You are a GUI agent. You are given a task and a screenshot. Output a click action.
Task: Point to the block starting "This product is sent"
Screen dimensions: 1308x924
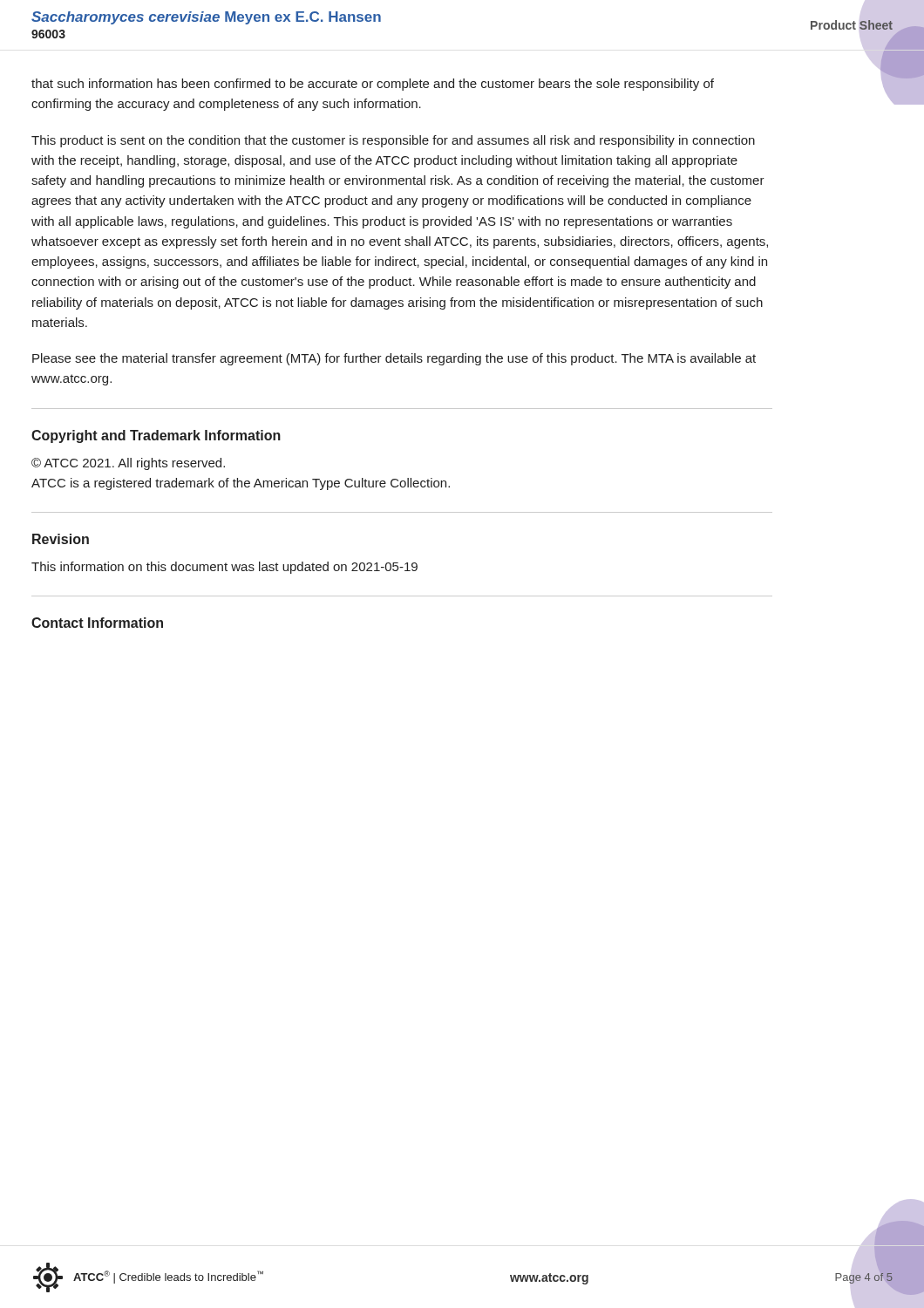click(x=400, y=231)
